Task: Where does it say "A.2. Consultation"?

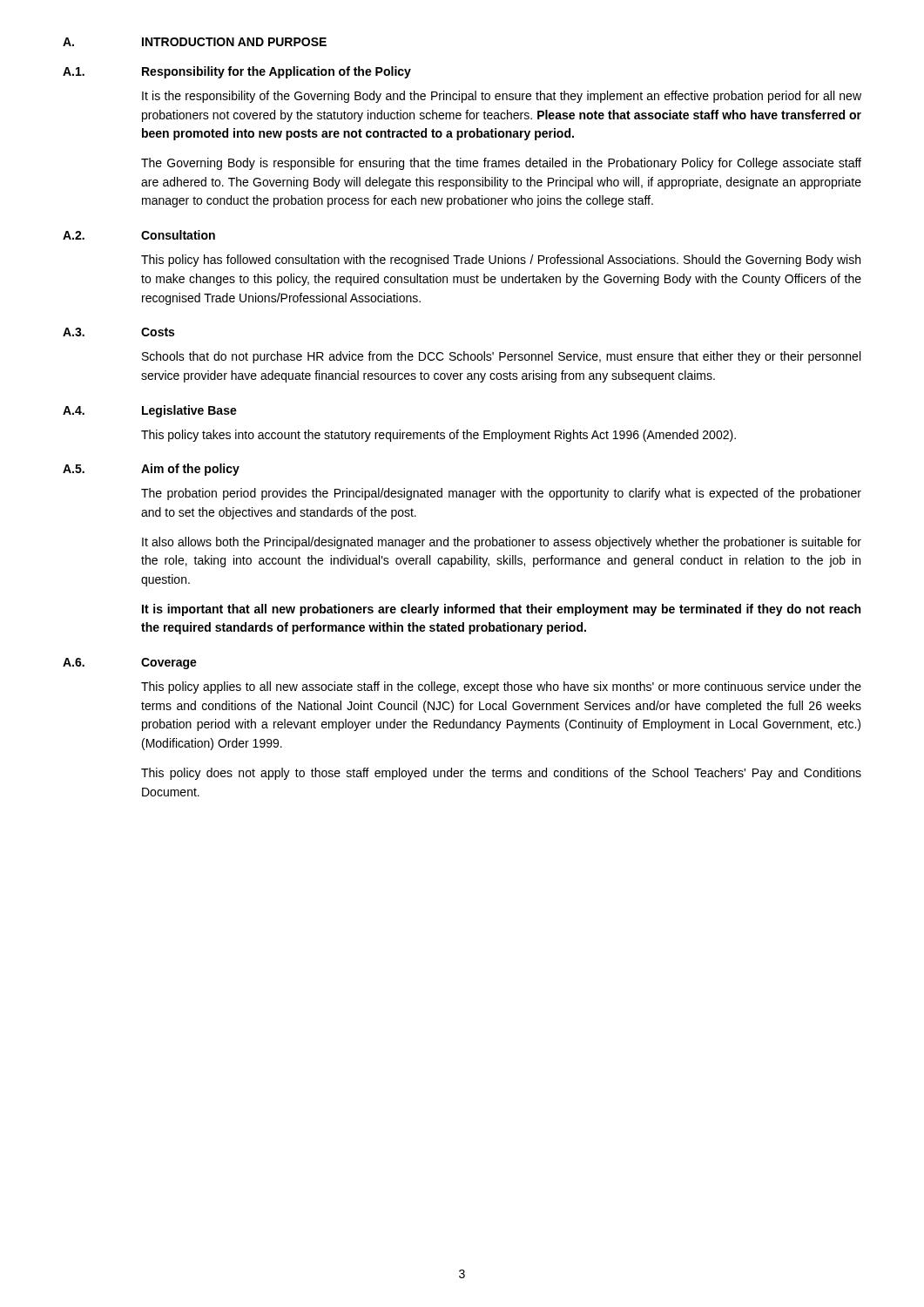Action: 139,235
